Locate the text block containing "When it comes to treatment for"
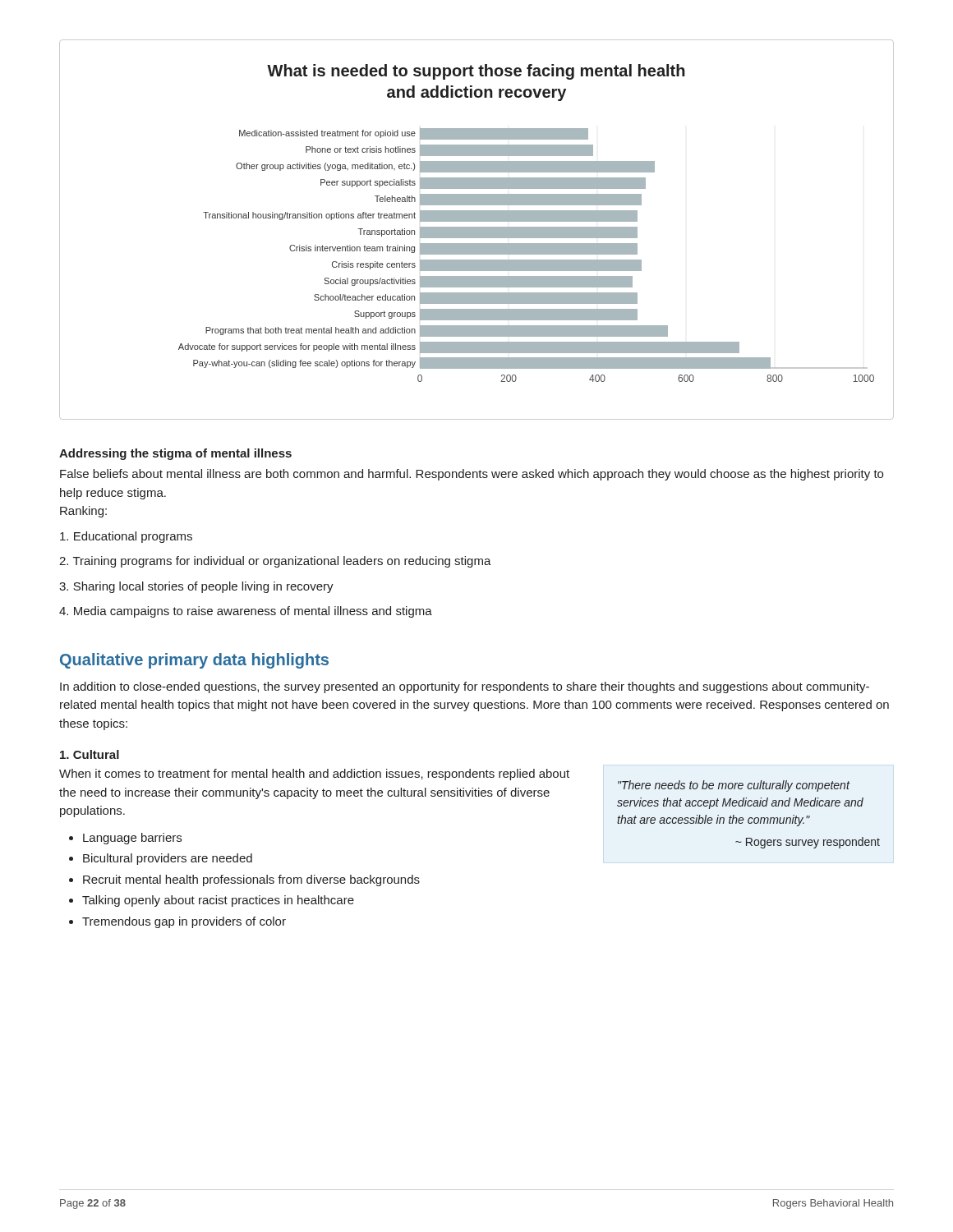Image resolution: width=953 pixels, height=1232 pixels. tap(314, 792)
